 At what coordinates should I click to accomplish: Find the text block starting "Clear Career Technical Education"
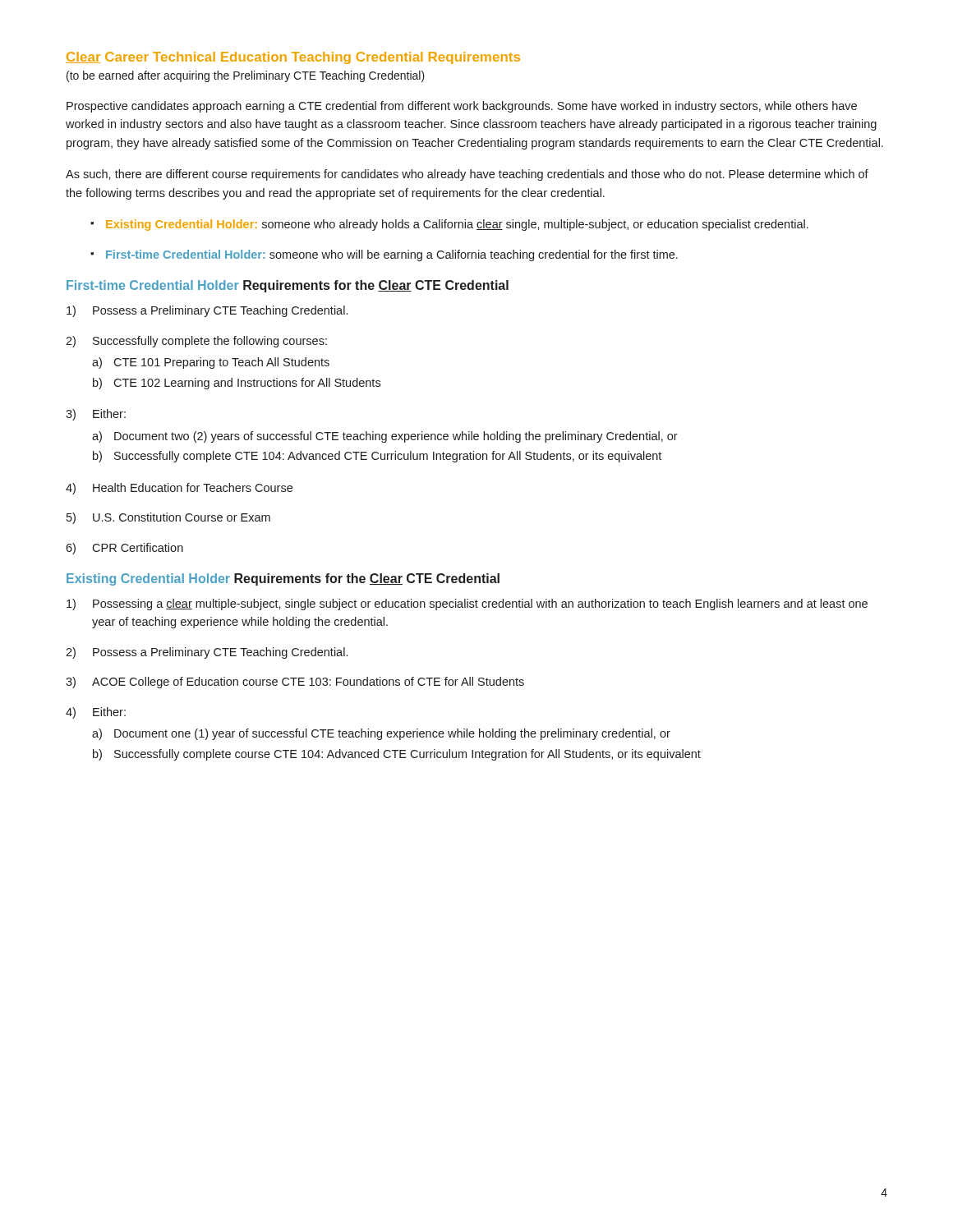(x=476, y=57)
